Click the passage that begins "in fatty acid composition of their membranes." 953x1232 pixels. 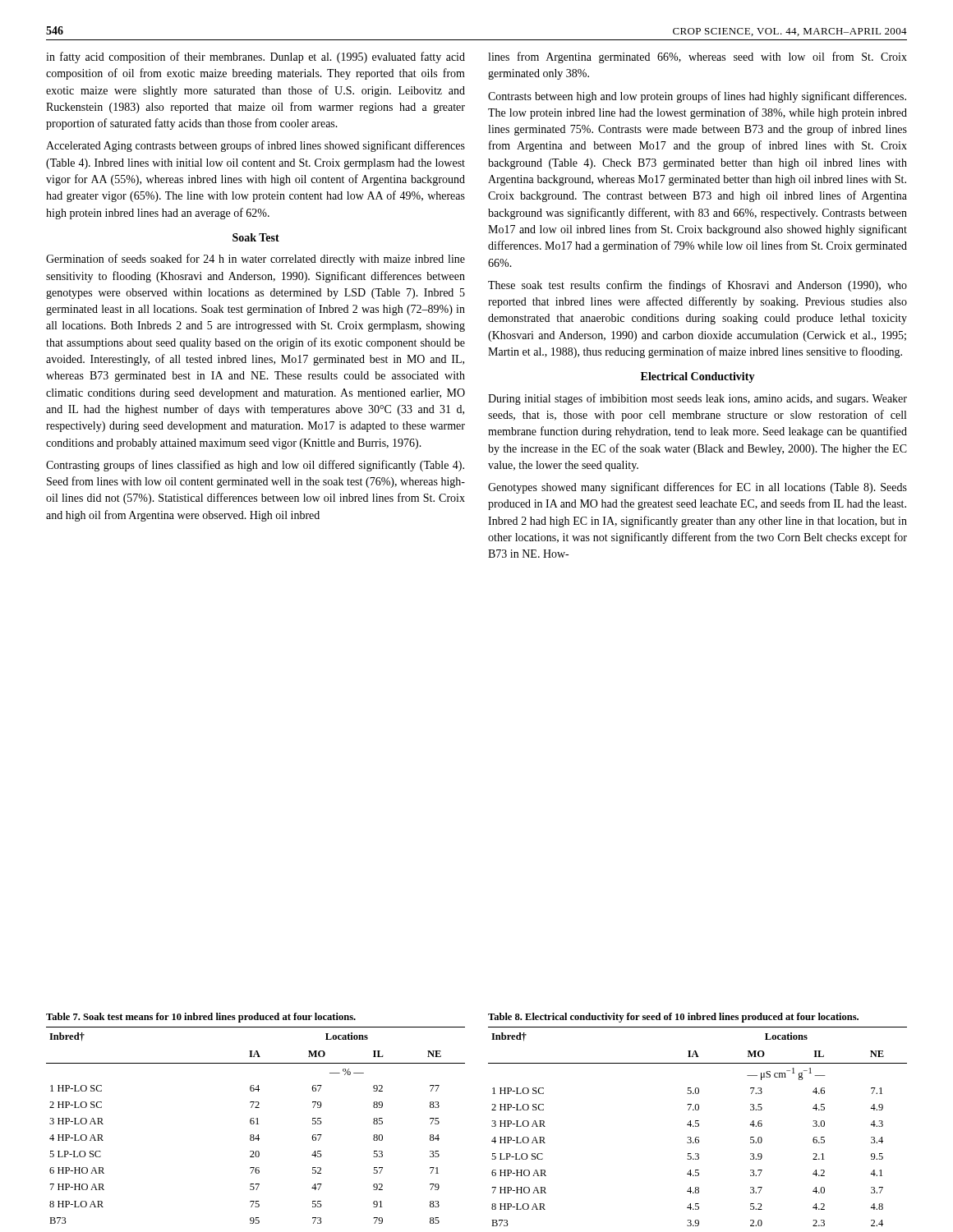(255, 91)
